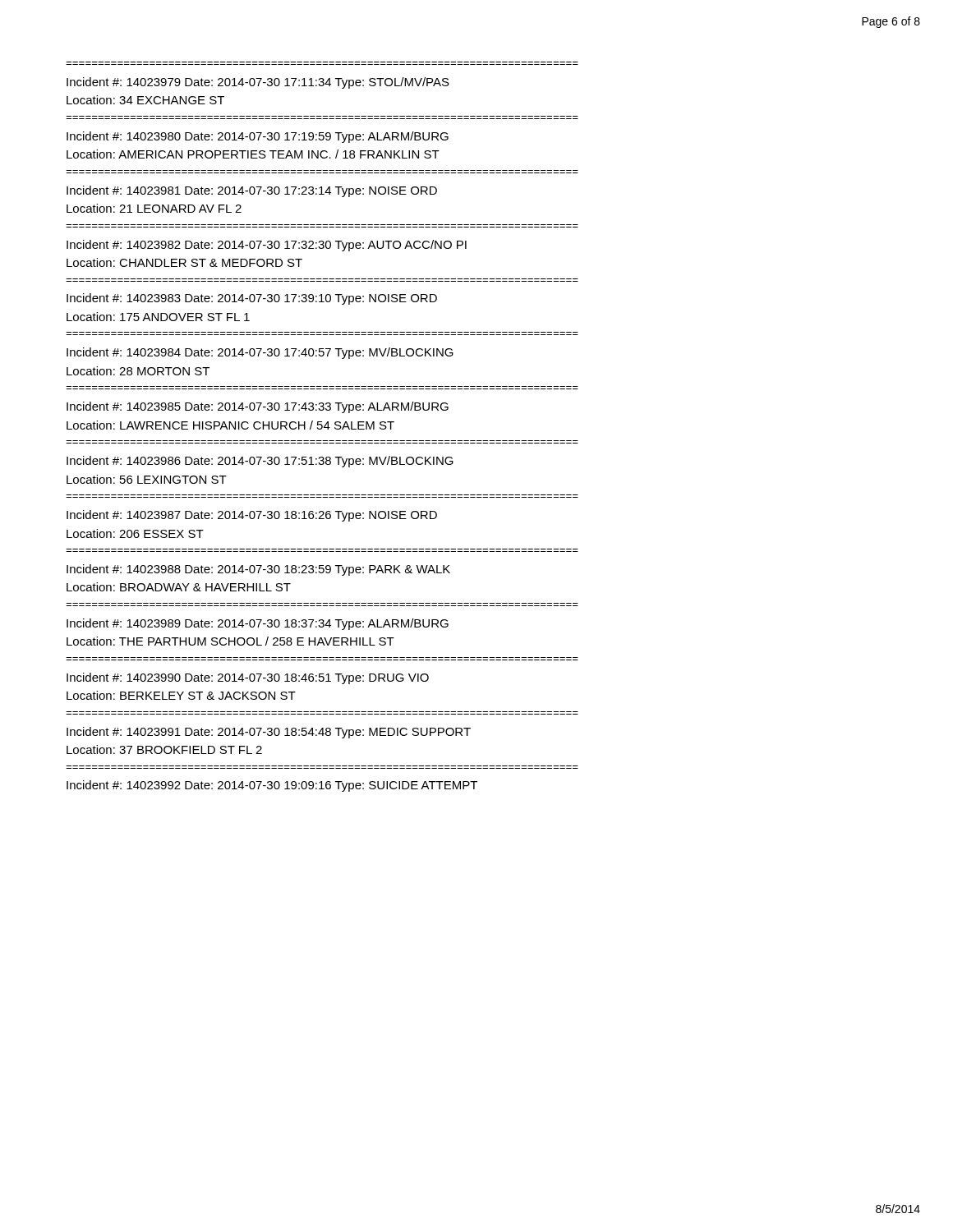Point to the region starting "================================================================================ Incident #: 14023987 Date:"
The image size is (953, 1232).
tap(252, 516)
